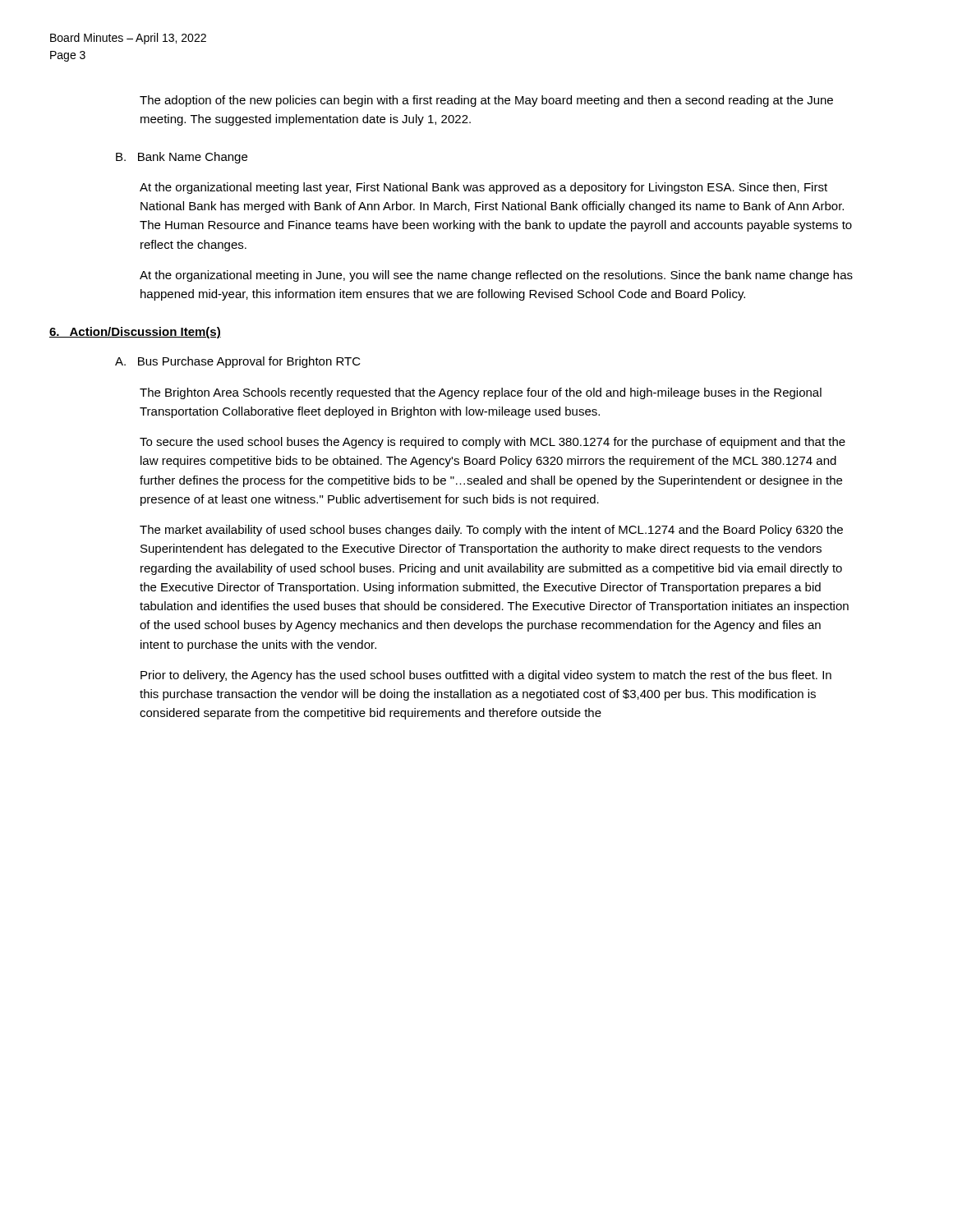Find the text block containing "A. Bus Purchase Approval for Brighton"
Screen dimensions: 1232x953
[238, 362]
